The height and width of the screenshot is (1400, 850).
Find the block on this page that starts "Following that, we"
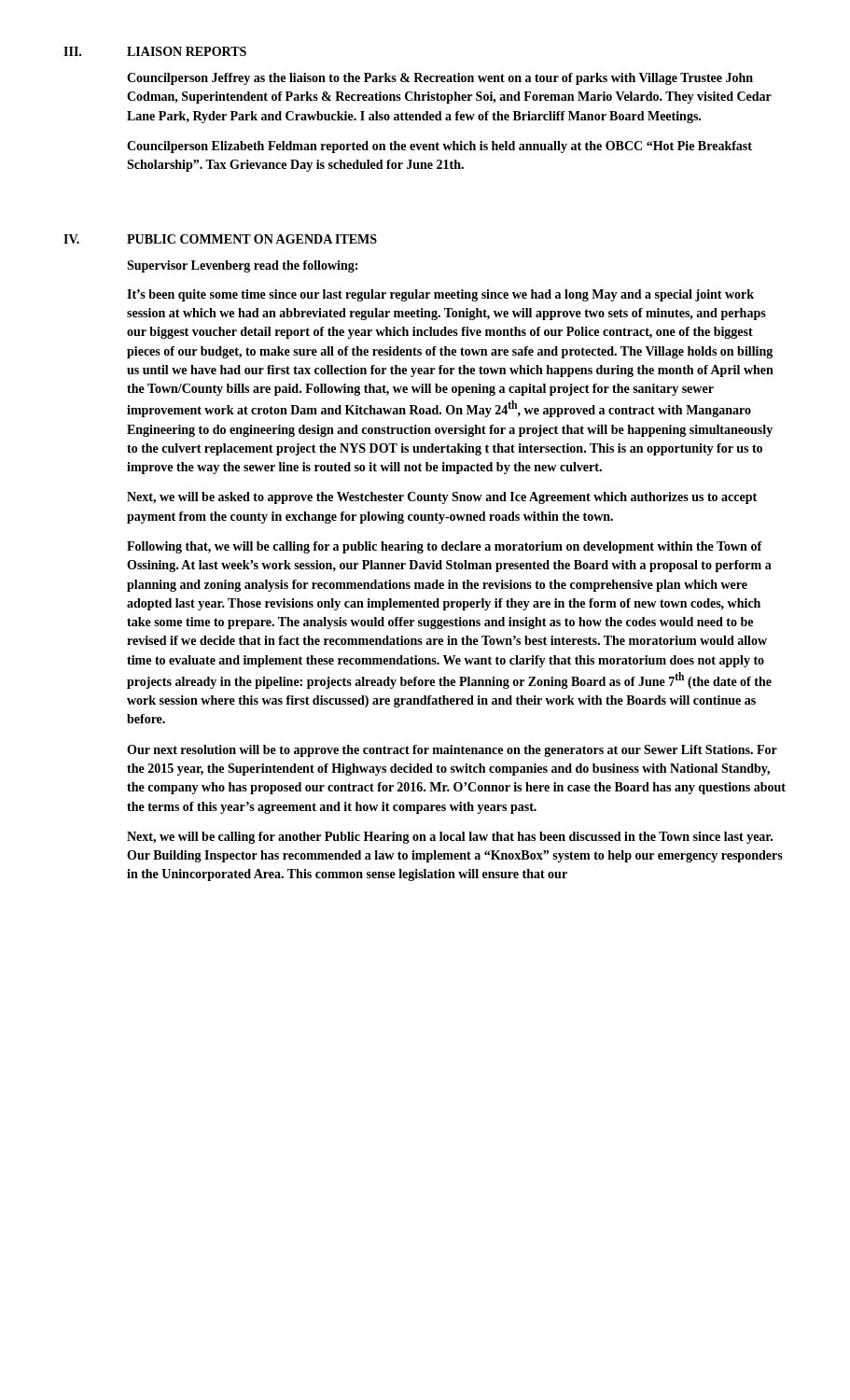tap(449, 633)
